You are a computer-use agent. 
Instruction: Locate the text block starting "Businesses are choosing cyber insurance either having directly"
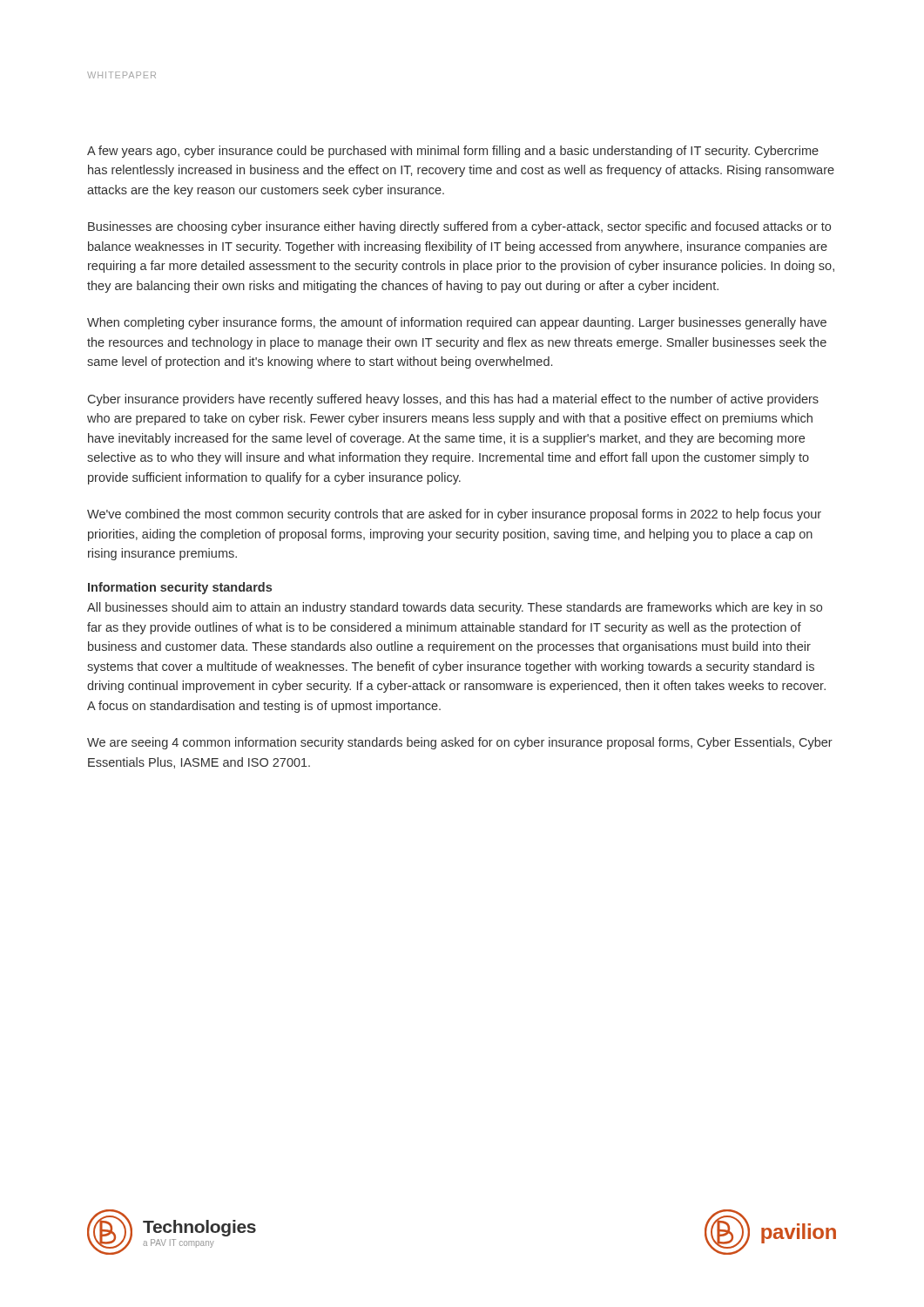pos(461,256)
